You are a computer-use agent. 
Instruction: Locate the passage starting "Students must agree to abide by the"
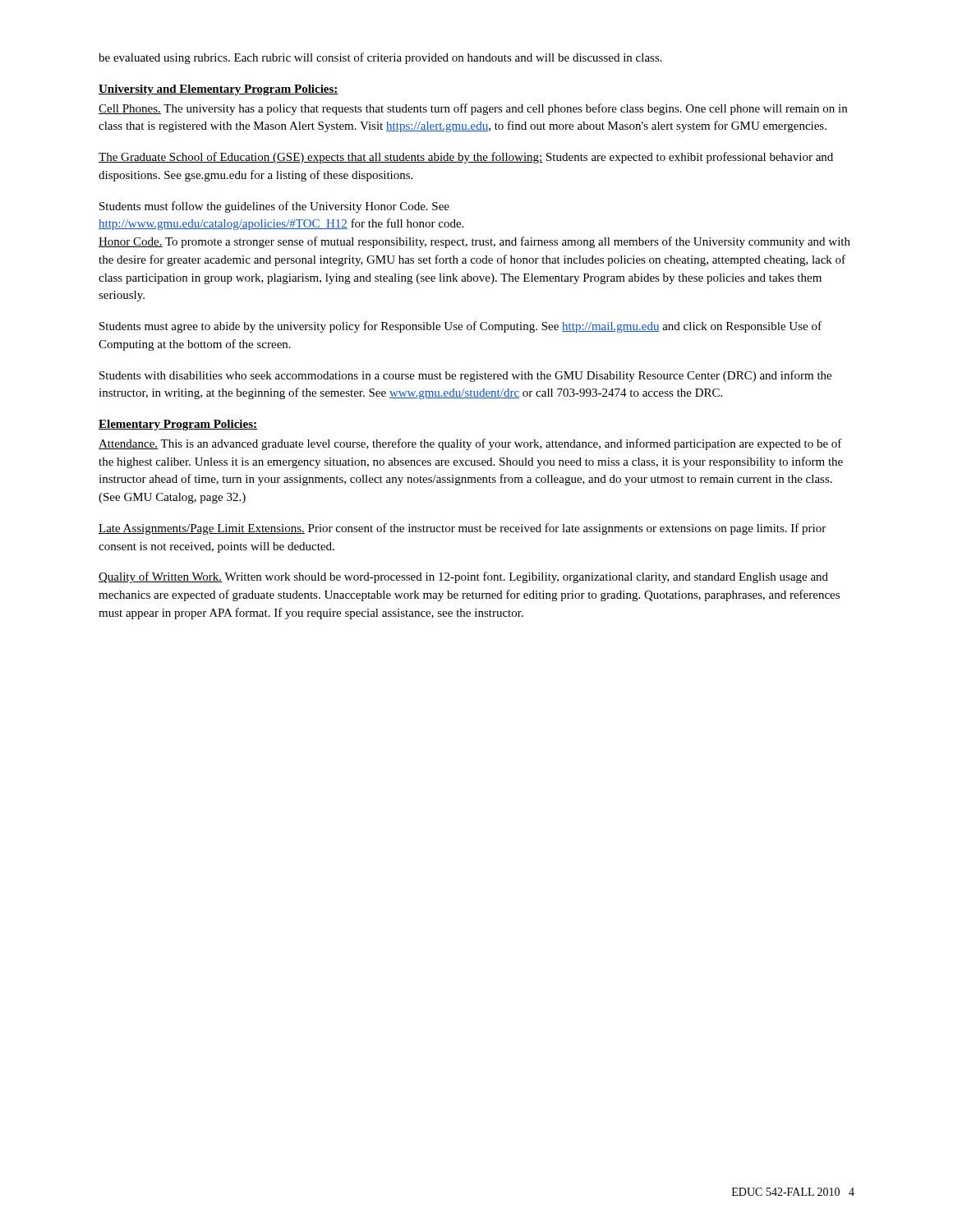tap(460, 335)
